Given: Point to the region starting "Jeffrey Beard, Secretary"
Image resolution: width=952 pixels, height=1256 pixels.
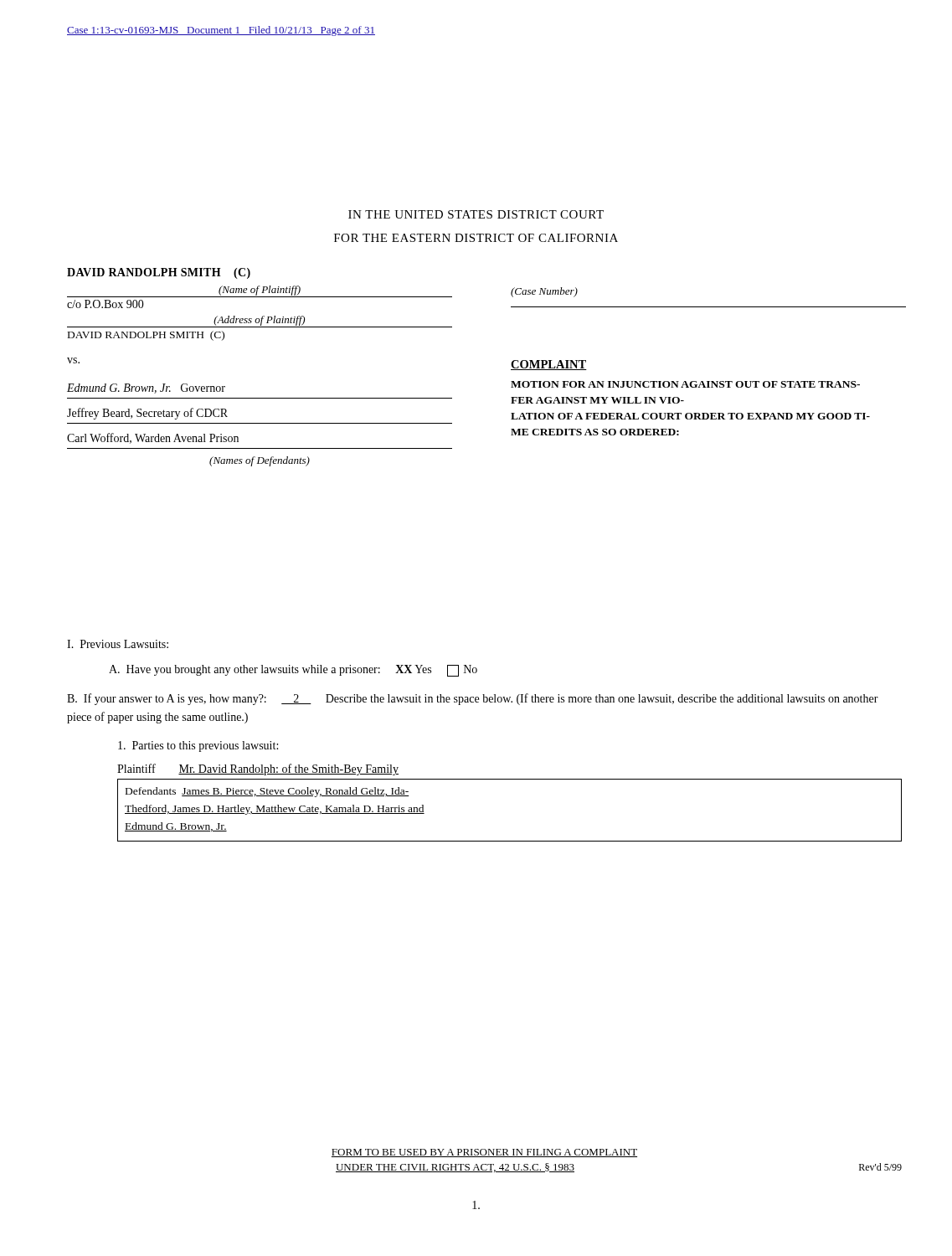Looking at the screenshot, I should click(147, 413).
